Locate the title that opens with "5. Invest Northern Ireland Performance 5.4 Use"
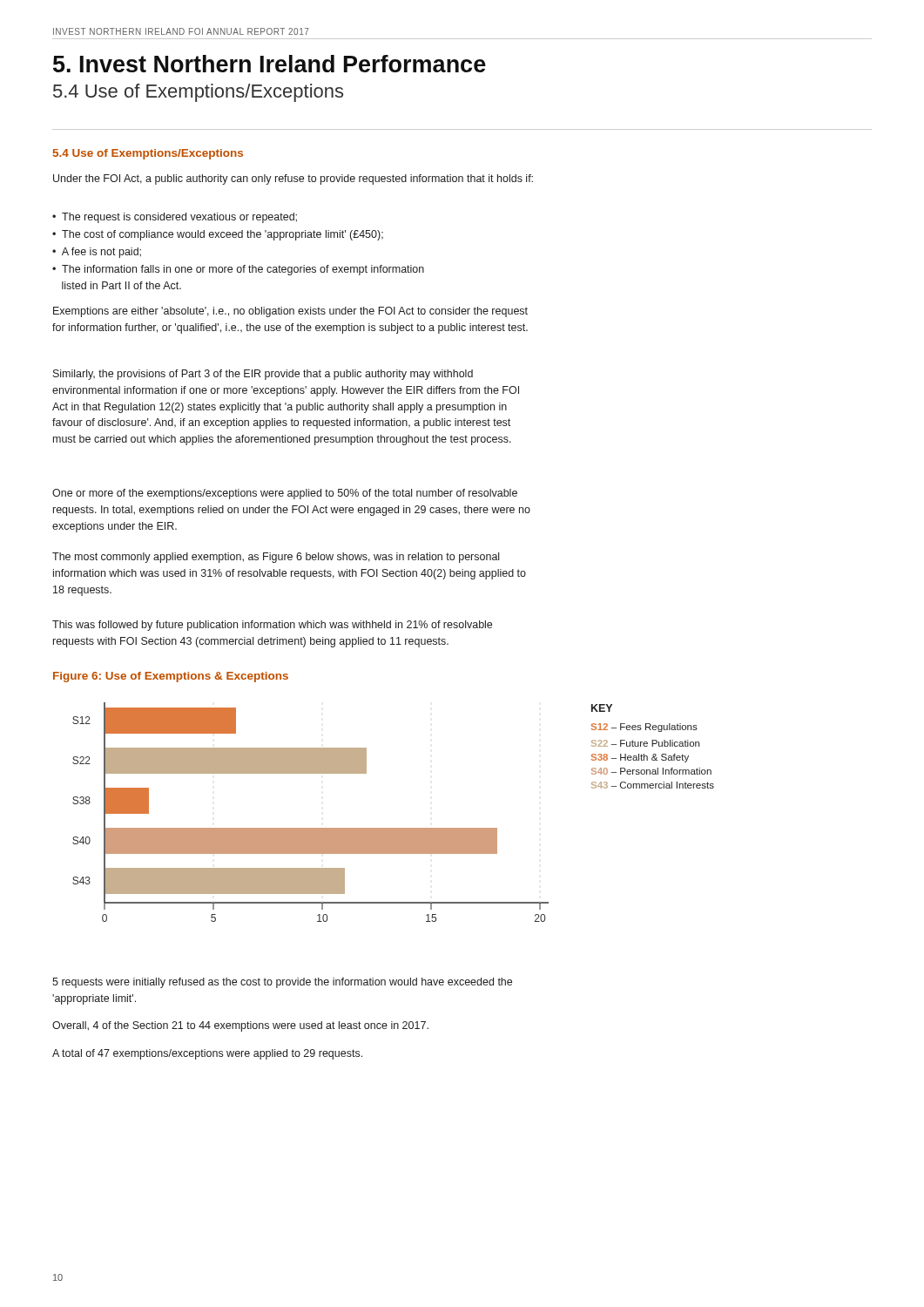924x1307 pixels. click(x=462, y=77)
